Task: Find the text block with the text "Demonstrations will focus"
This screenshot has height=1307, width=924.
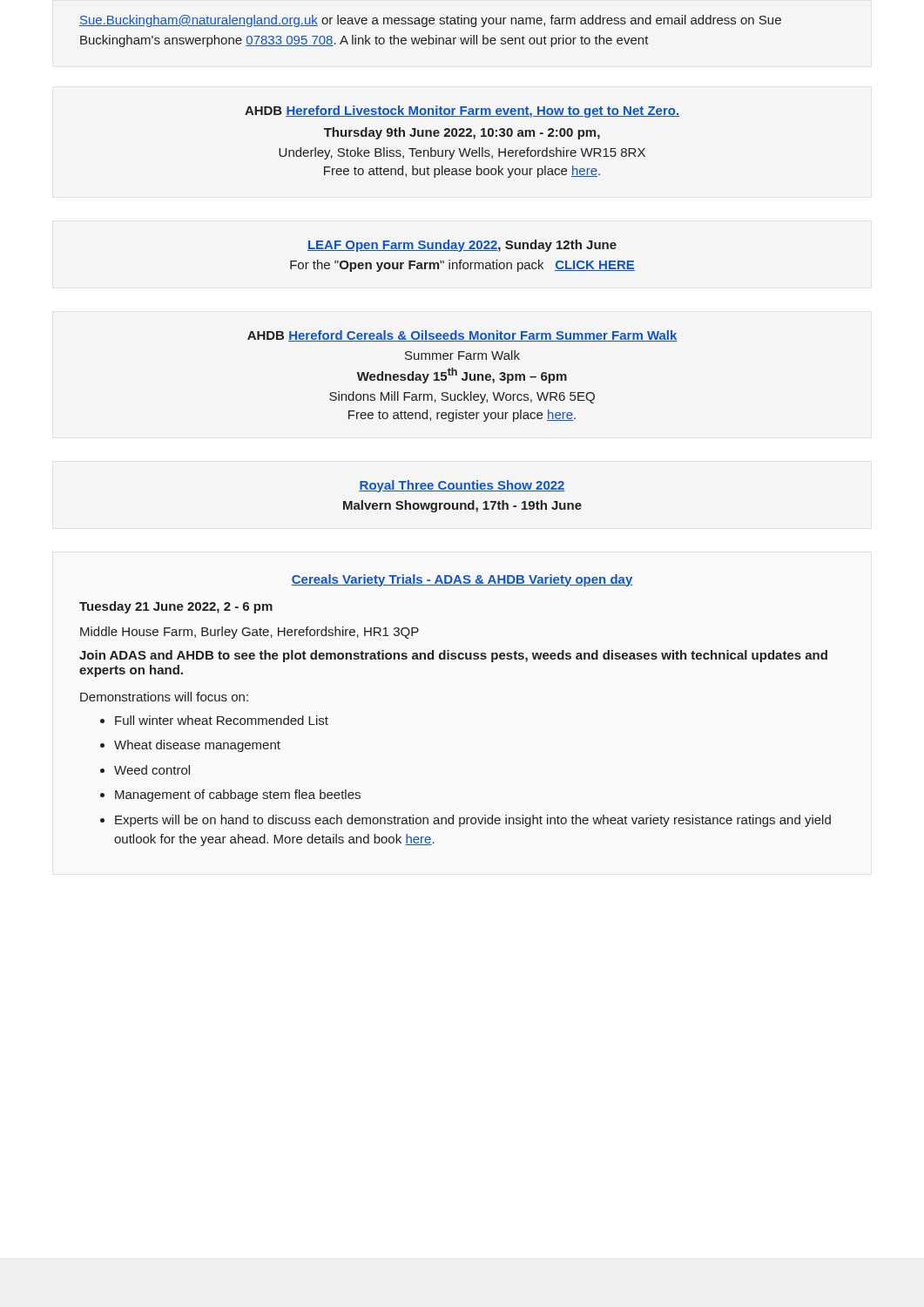Action: click(x=164, y=696)
